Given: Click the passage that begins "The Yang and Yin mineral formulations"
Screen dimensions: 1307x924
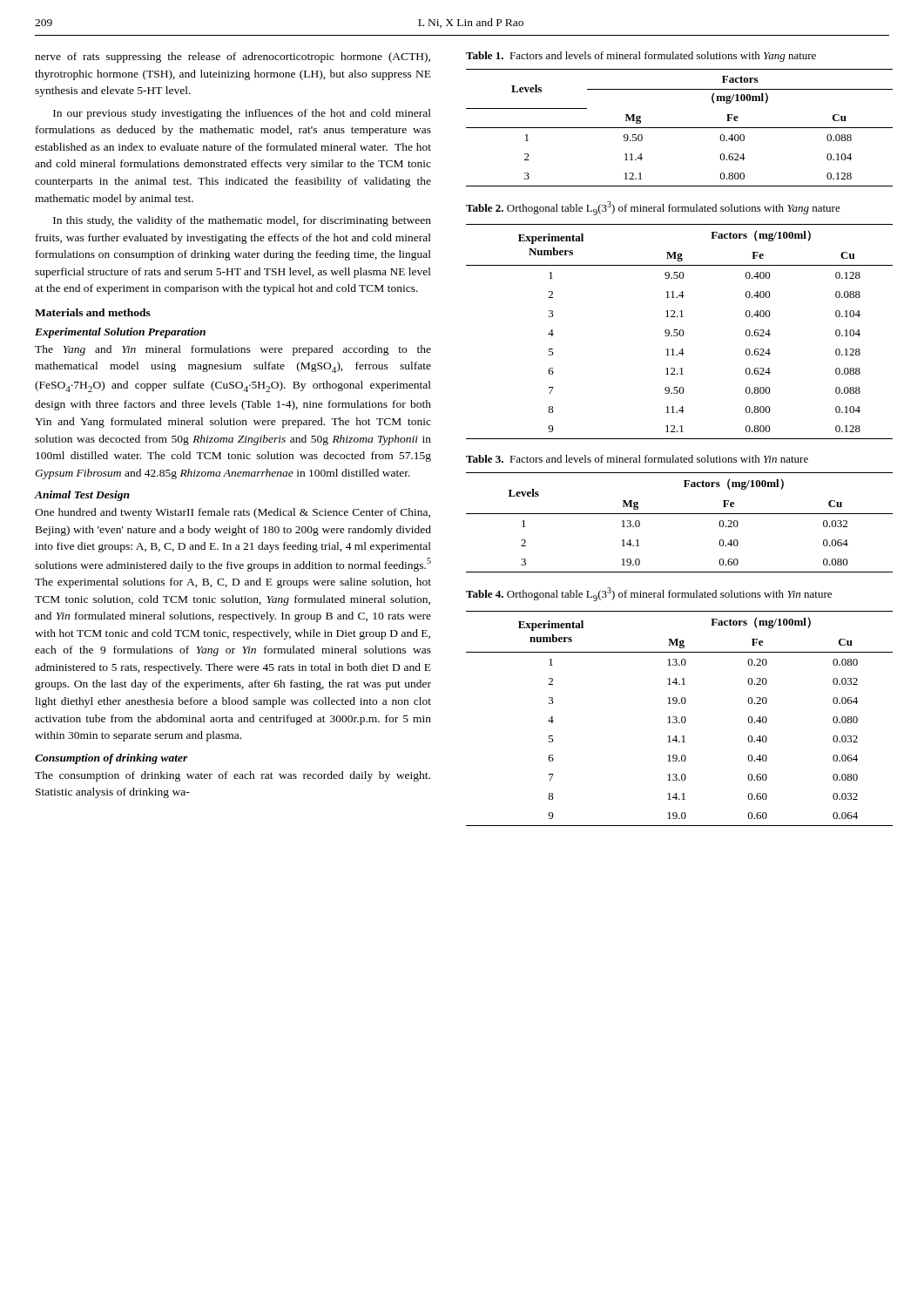Looking at the screenshot, I should pyautogui.click(x=233, y=411).
